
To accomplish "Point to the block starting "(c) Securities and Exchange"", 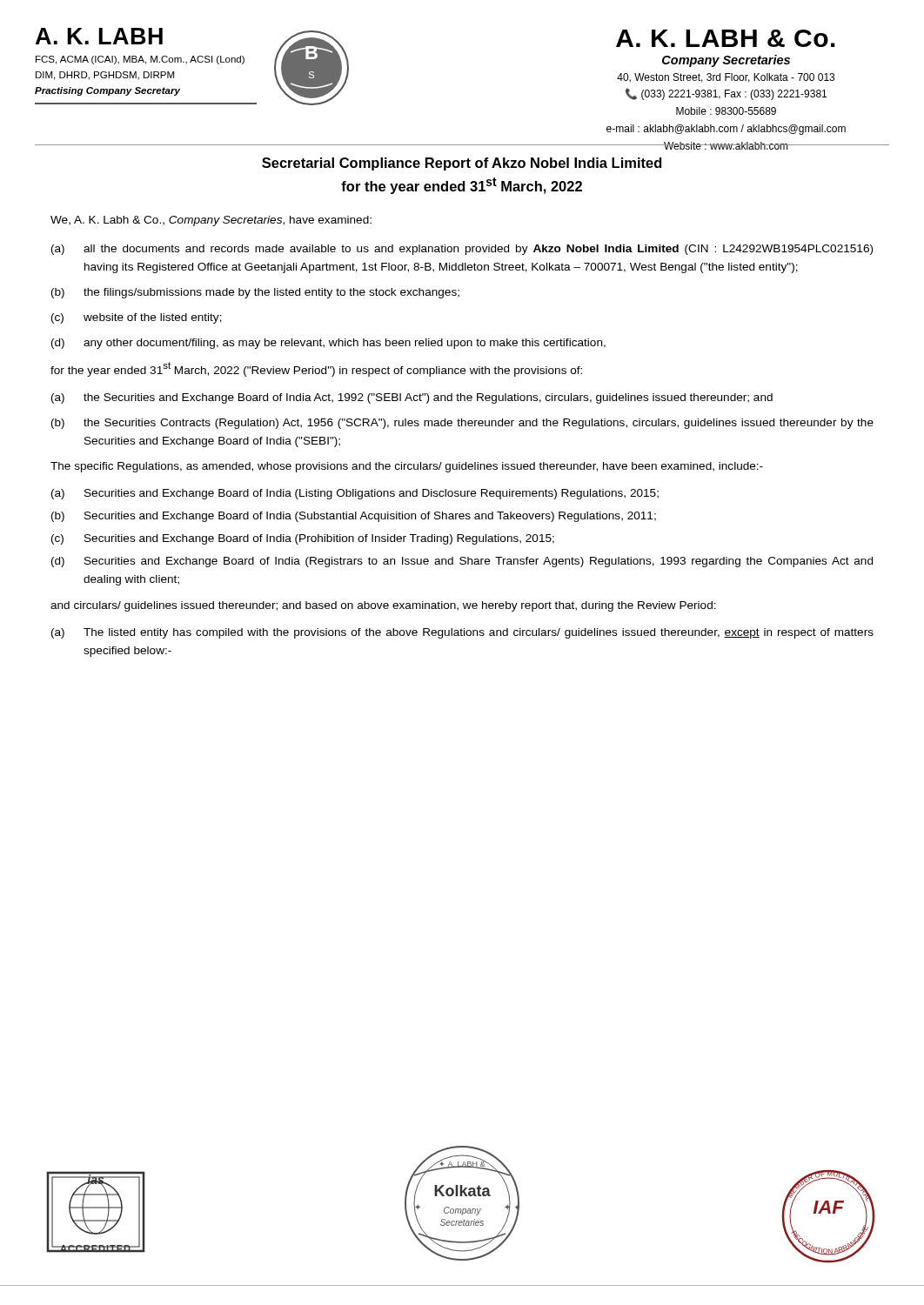I will (x=303, y=538).
